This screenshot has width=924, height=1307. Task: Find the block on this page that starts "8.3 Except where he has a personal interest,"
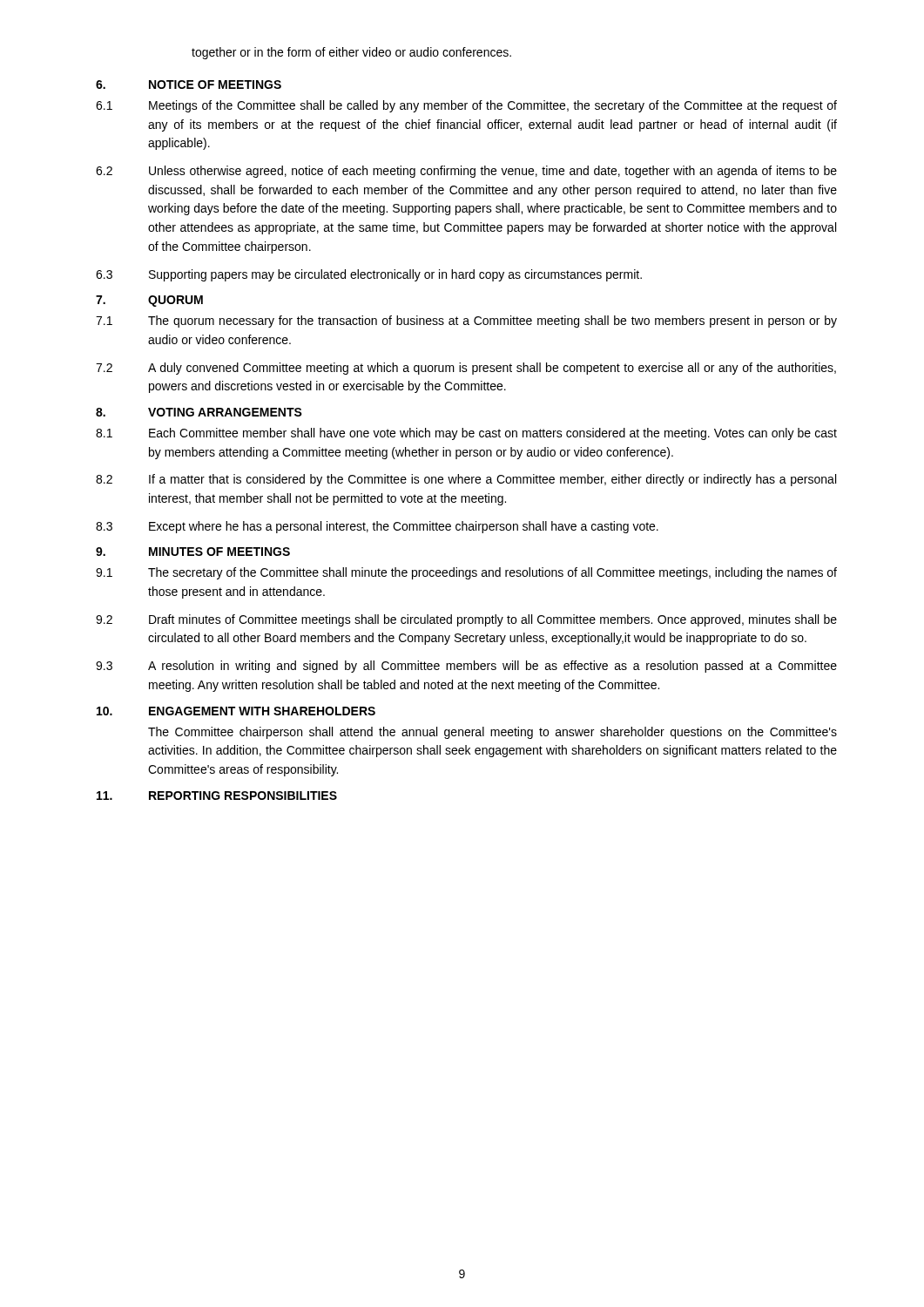(x=466, y=527)
